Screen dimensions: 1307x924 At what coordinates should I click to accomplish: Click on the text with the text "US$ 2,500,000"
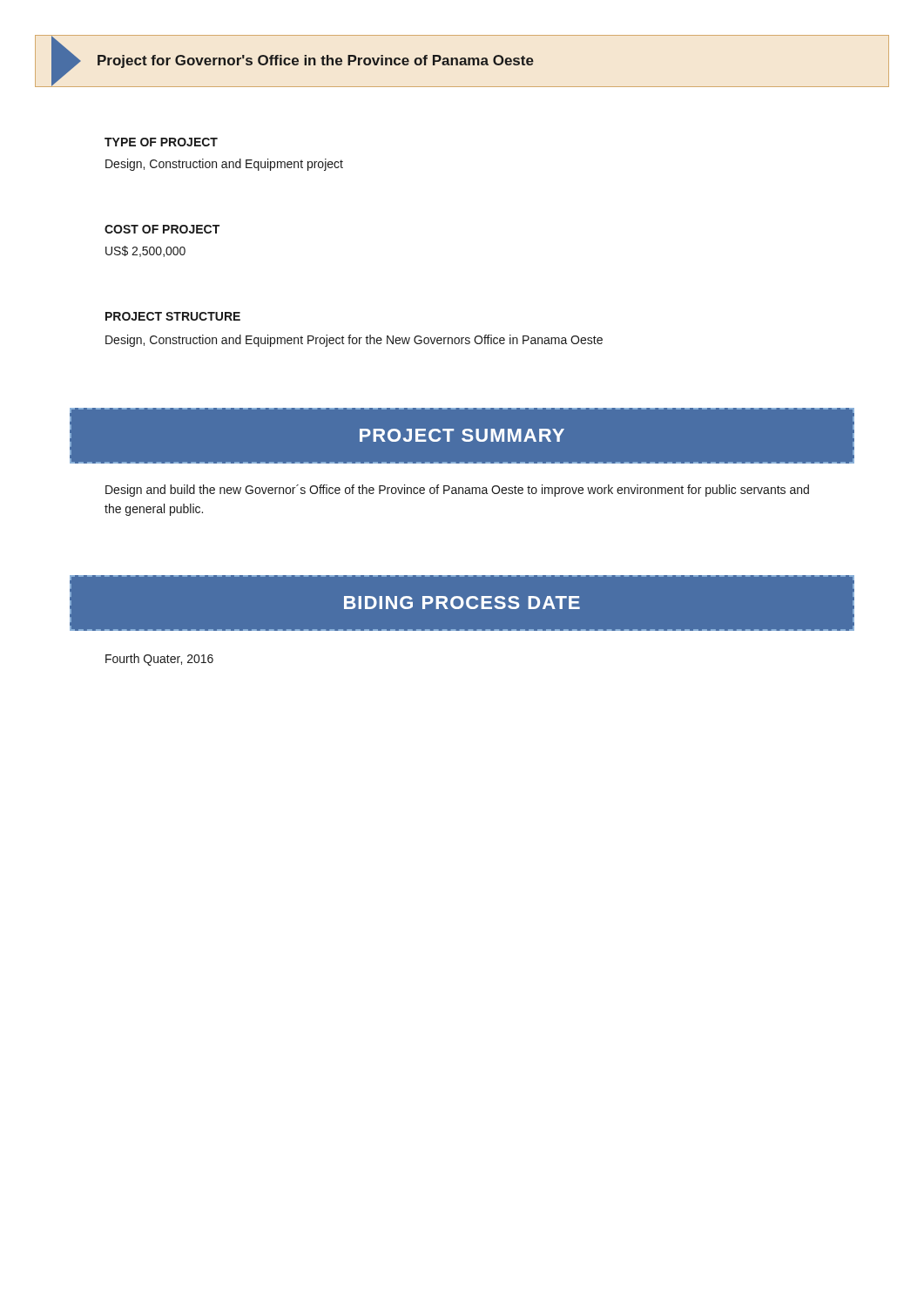click(145, 251)
